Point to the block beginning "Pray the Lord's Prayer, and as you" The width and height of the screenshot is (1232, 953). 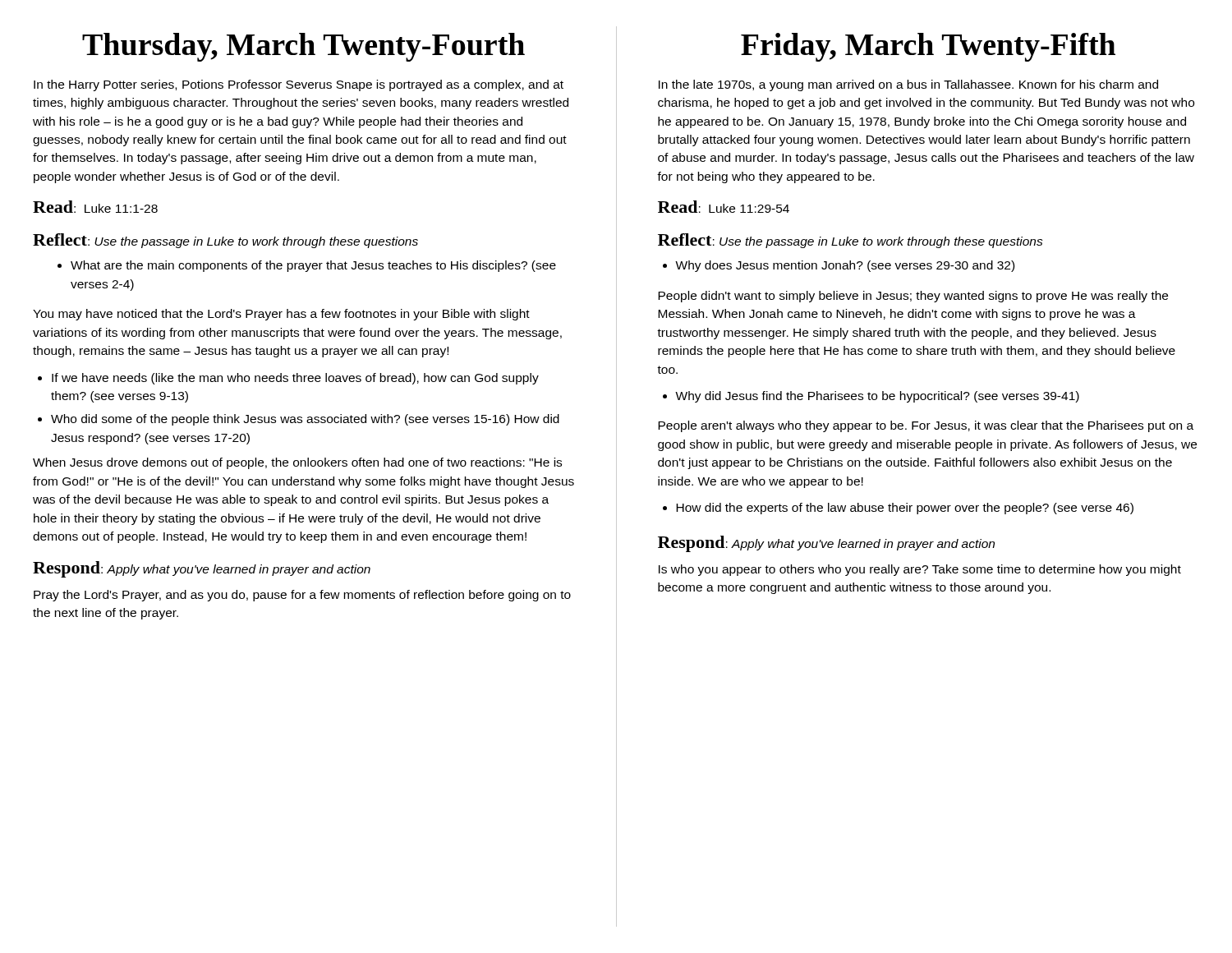point(302,603)
